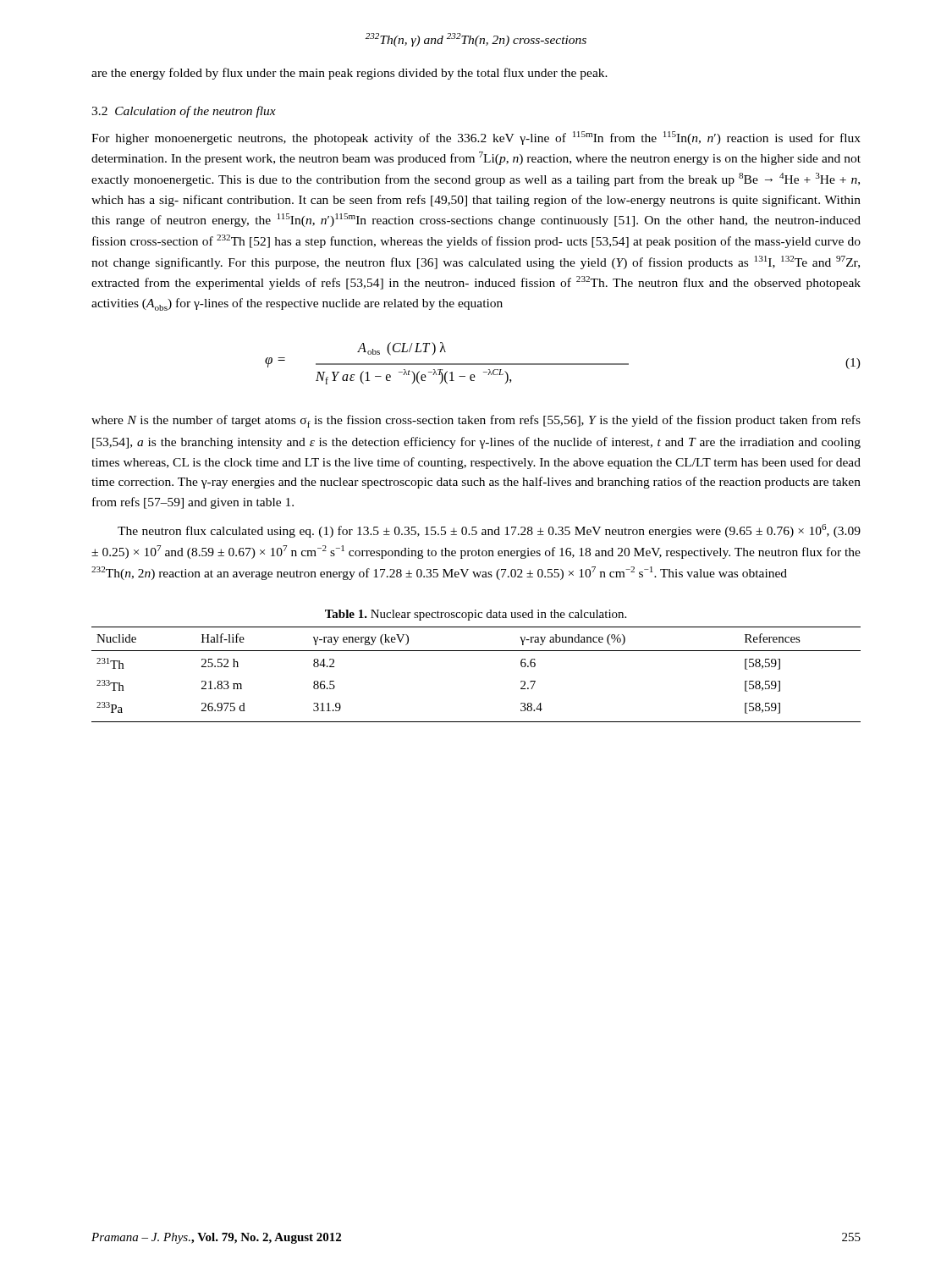
Task: Locate the formula containing "φ = A obs ( CL /"
Action: click(563, 363)
